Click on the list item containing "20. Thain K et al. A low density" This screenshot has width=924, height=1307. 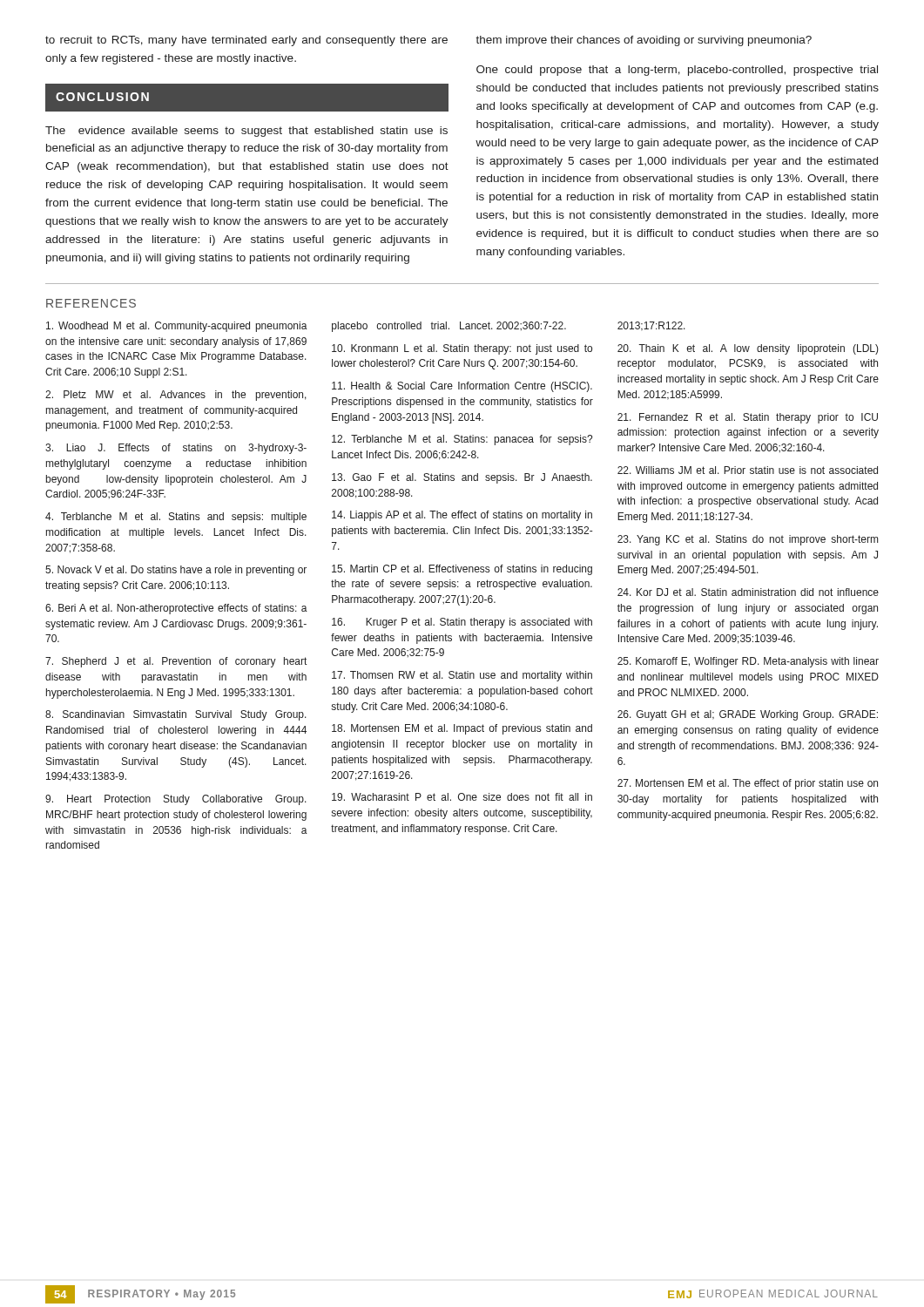coord(748,371)
